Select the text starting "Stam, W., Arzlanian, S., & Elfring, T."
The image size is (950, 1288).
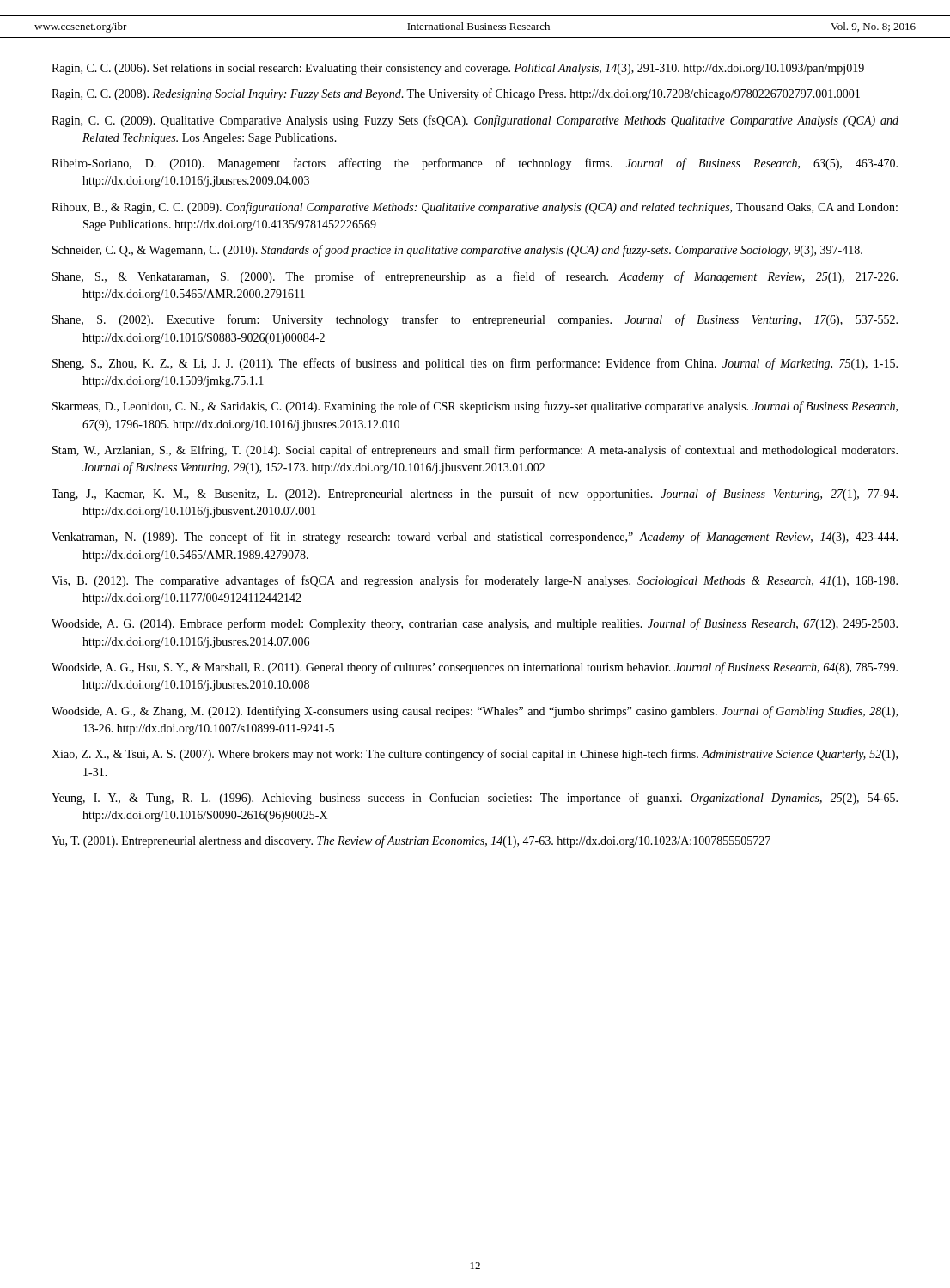coord(475,459)
